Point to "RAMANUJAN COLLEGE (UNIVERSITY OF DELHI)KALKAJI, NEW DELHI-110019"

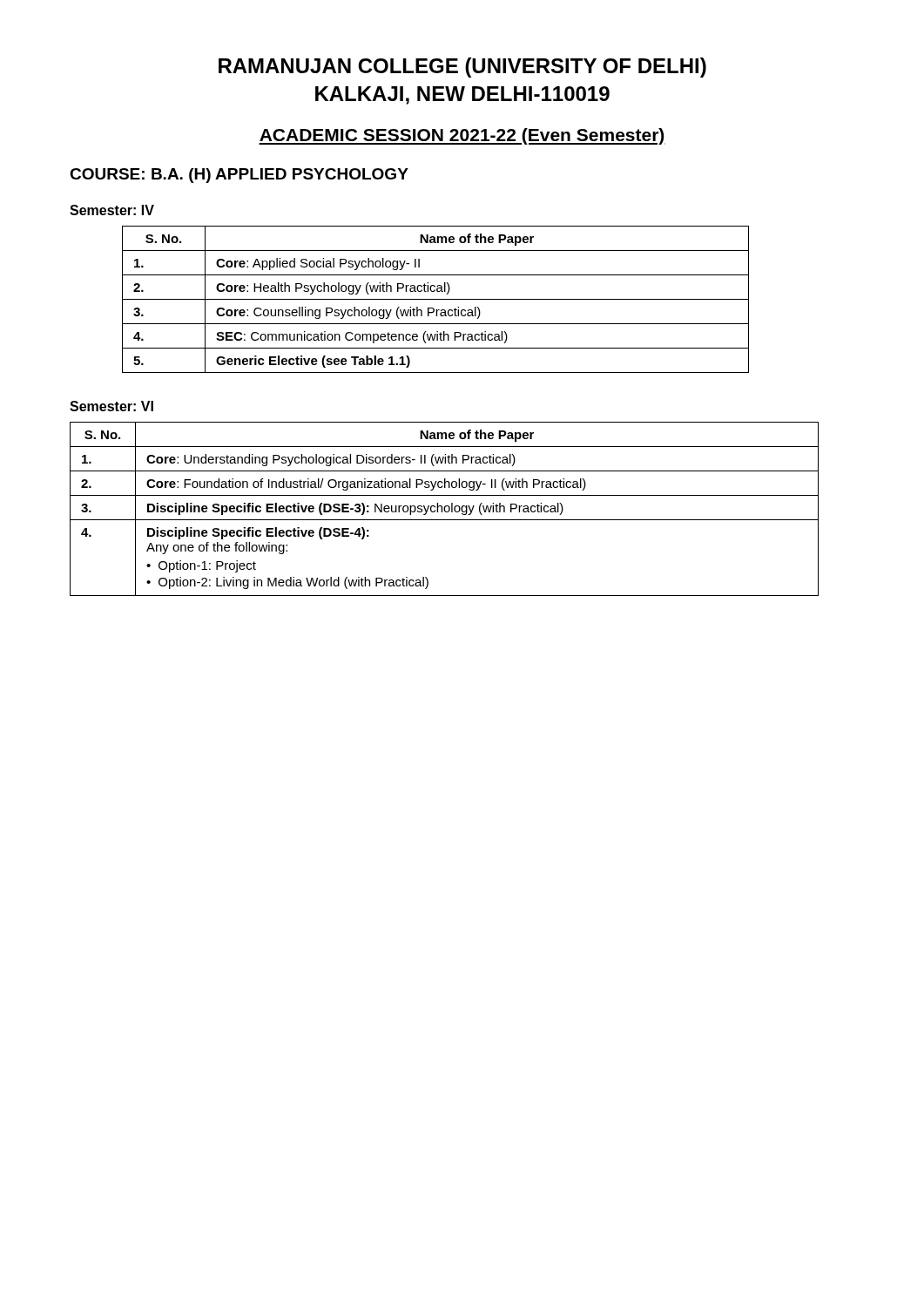462,81
